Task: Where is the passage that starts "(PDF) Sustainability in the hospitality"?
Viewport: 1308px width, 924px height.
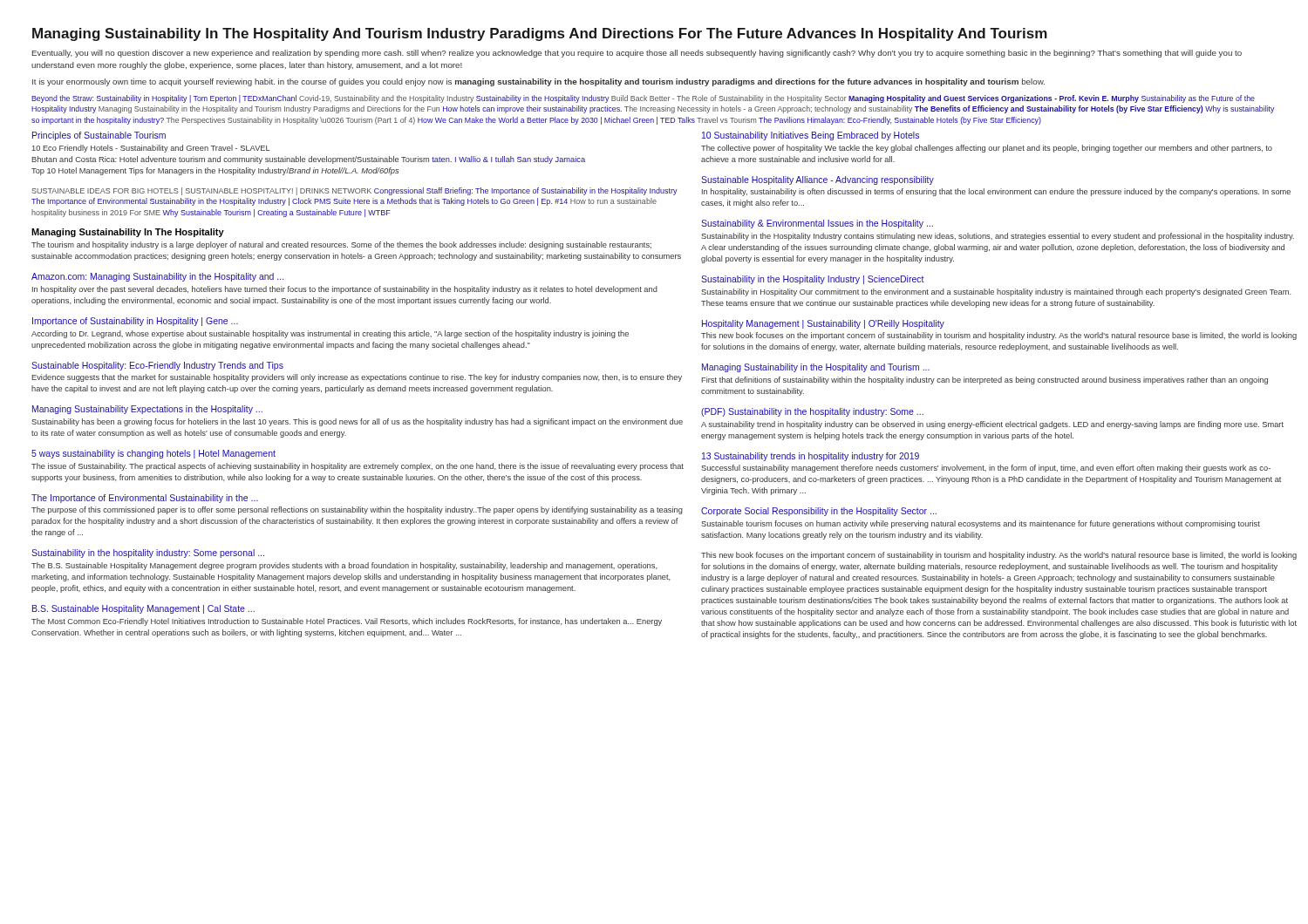Action: (x=1000, y=424)
